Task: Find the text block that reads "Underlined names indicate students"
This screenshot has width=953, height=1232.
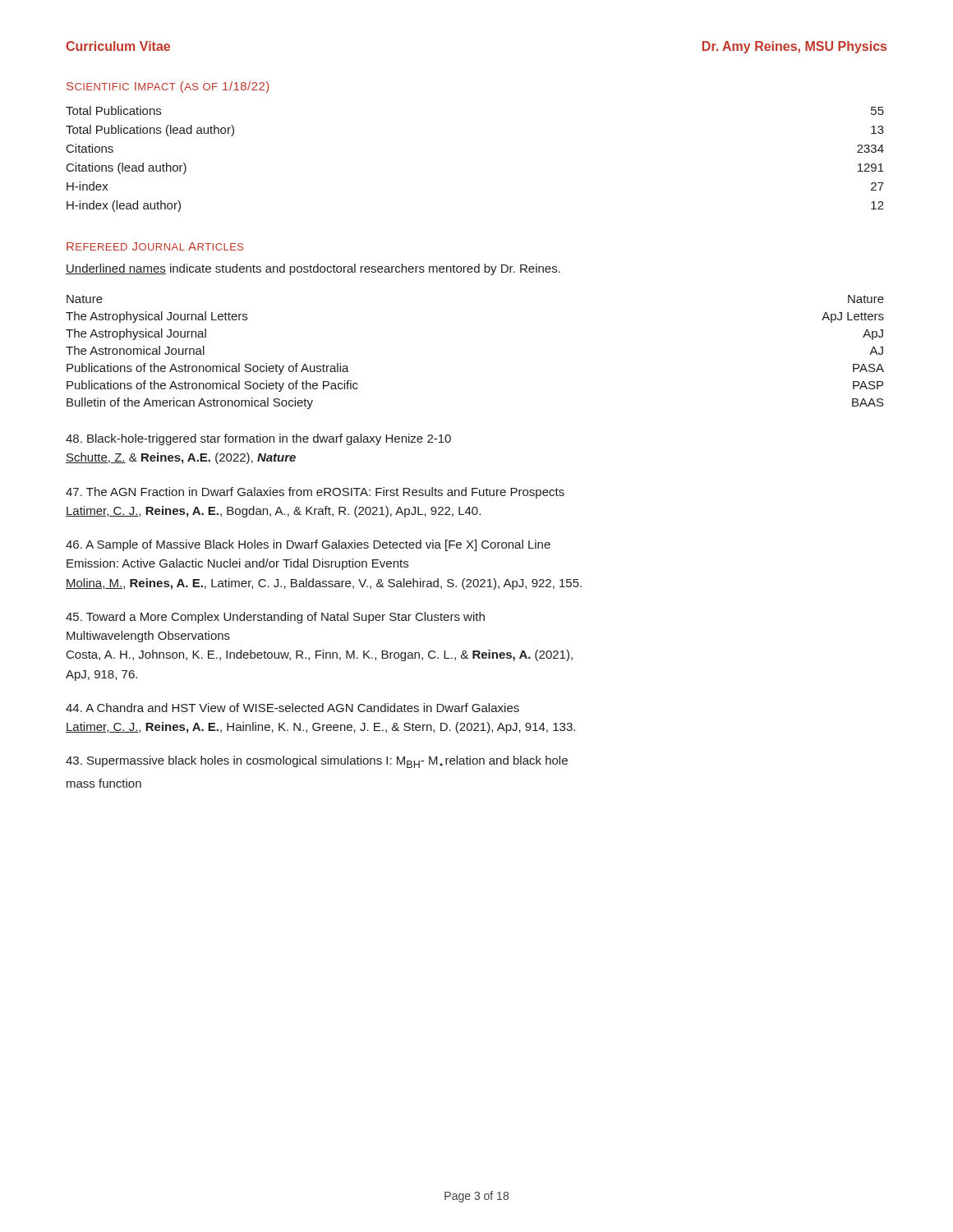Action: pyautogui.click(x=313, y=268)
